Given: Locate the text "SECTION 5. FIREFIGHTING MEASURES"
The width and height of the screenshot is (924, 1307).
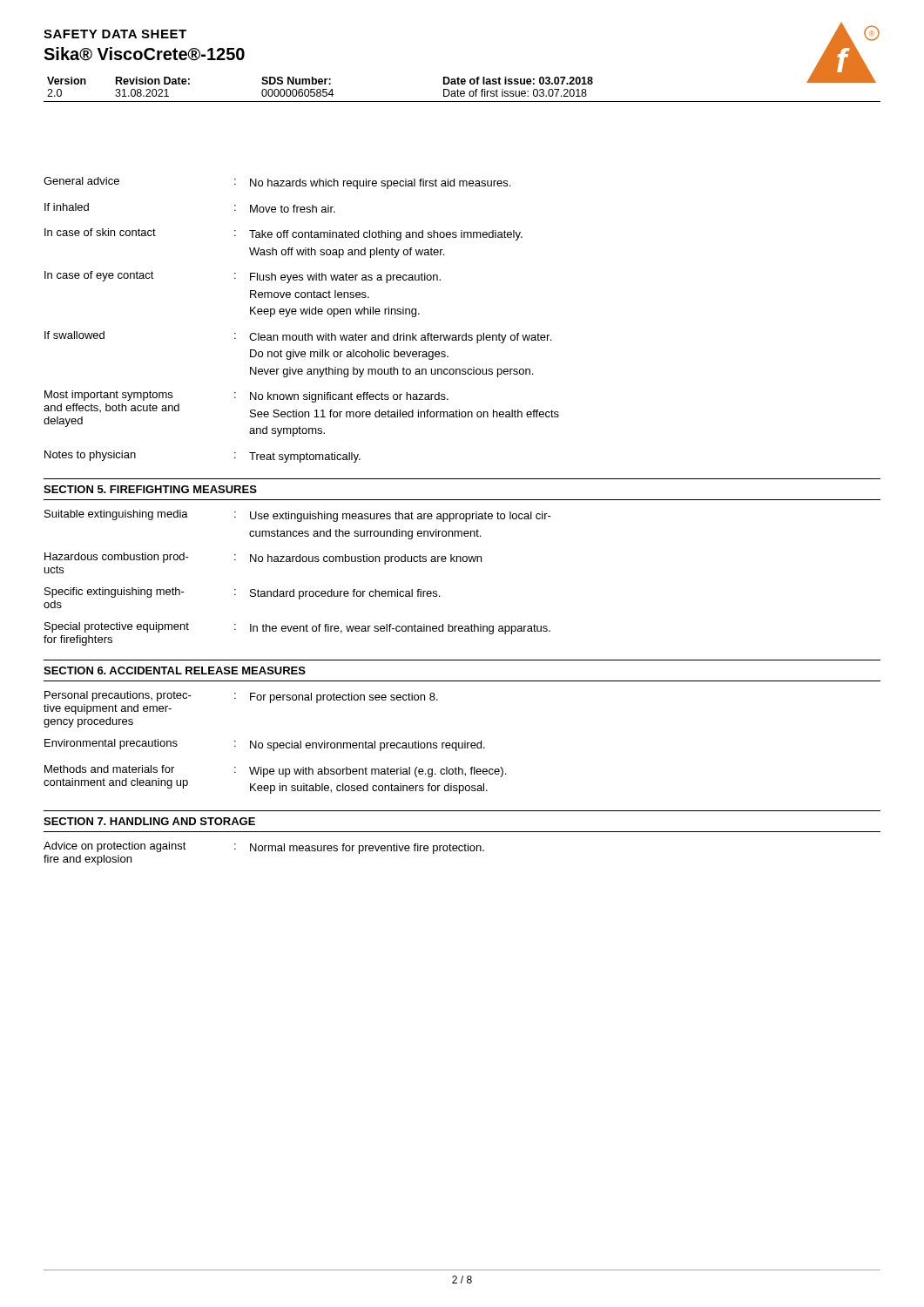Looking at the screenshot, I should pos(150,489).
